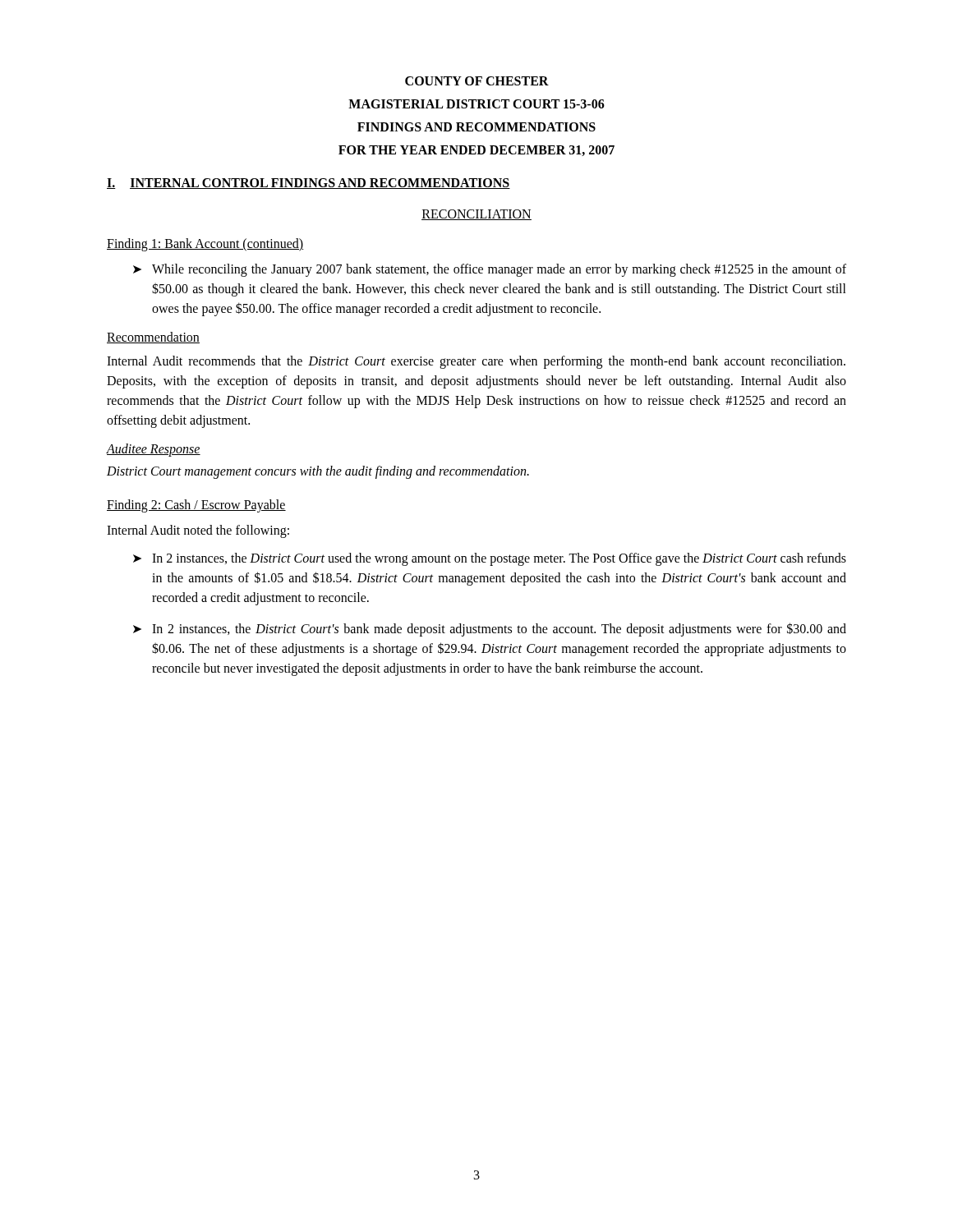Select the text block containing "Internal Audit noted"
The height and width of the screenshot is (1232, 953).
198,530
